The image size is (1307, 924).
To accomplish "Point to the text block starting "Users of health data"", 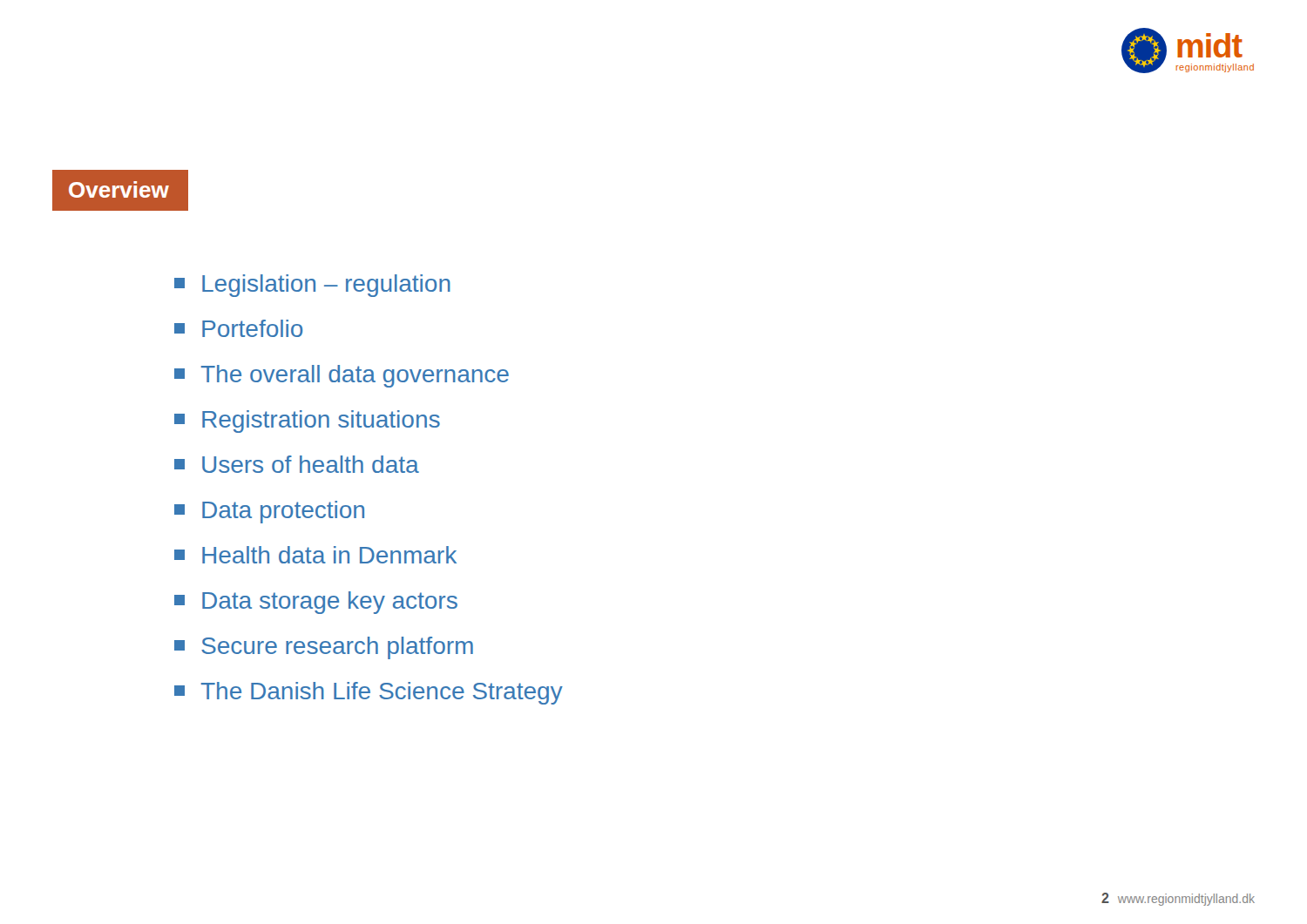I will click(296, 465).
